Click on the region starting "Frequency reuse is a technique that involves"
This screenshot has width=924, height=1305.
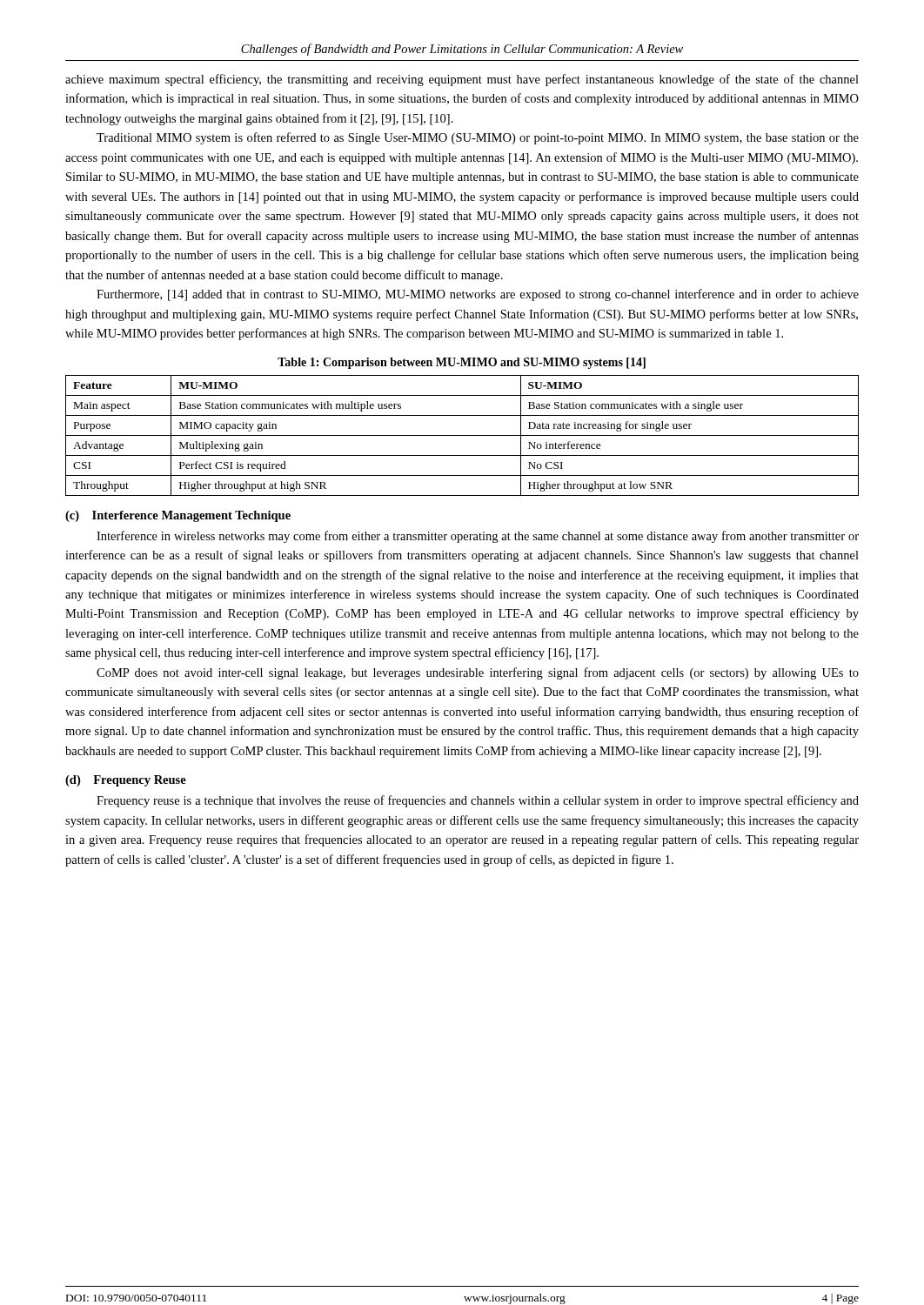[x=462, y=830]
